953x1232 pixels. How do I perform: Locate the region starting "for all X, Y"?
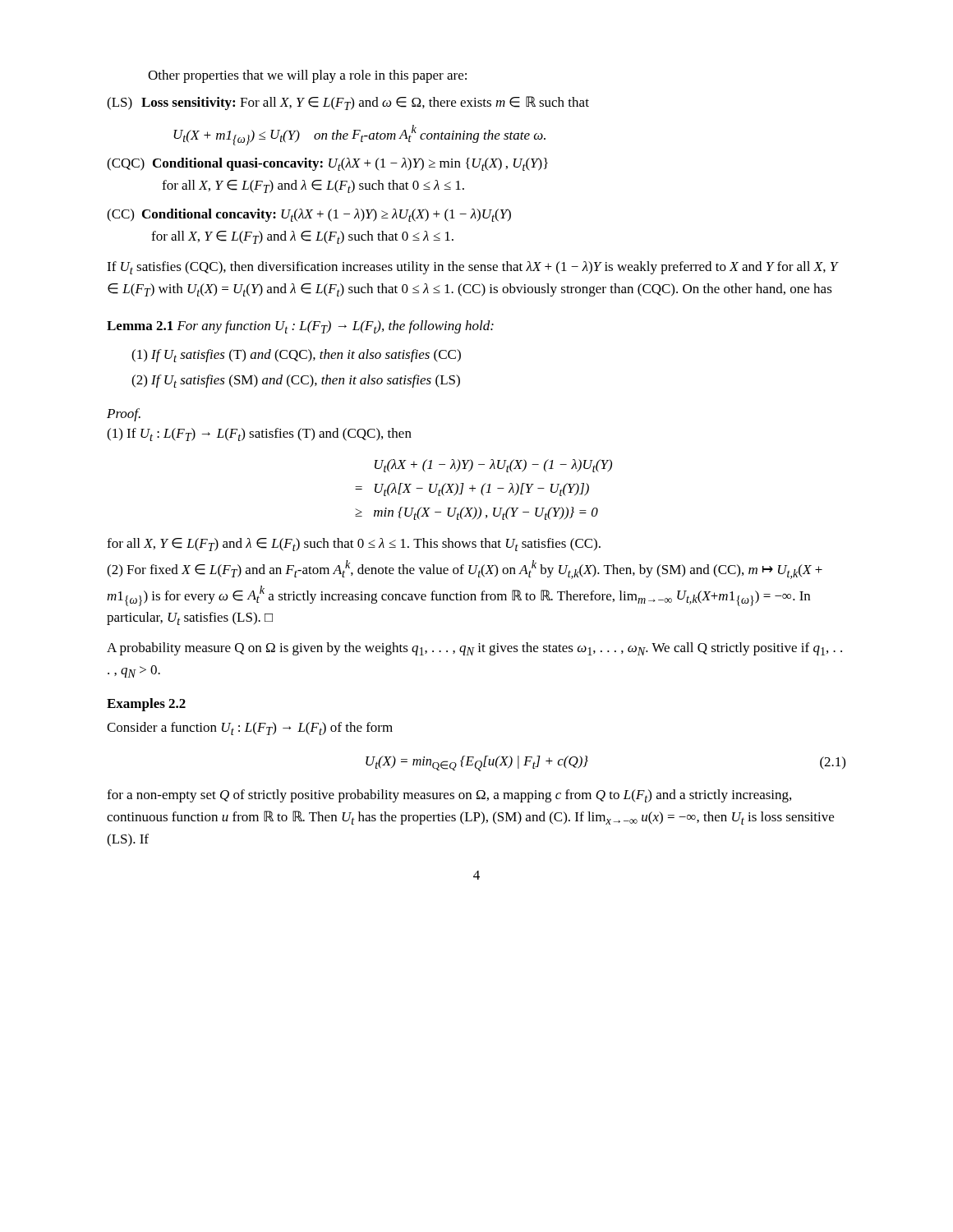pyautogui.click(x=465, y=582)
